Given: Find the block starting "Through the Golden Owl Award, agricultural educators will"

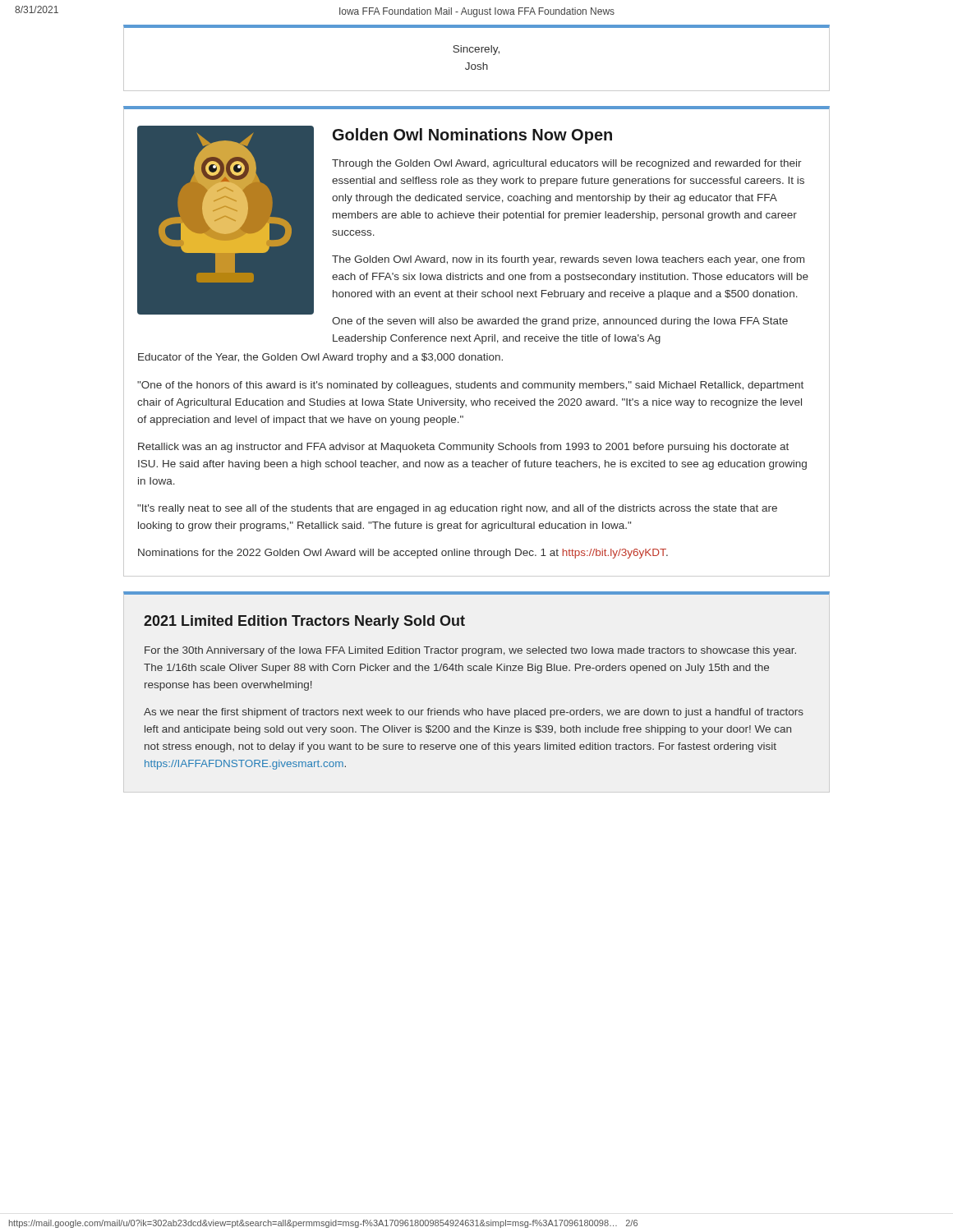Looking at the screenshot, I should click(x=568, y=198).
